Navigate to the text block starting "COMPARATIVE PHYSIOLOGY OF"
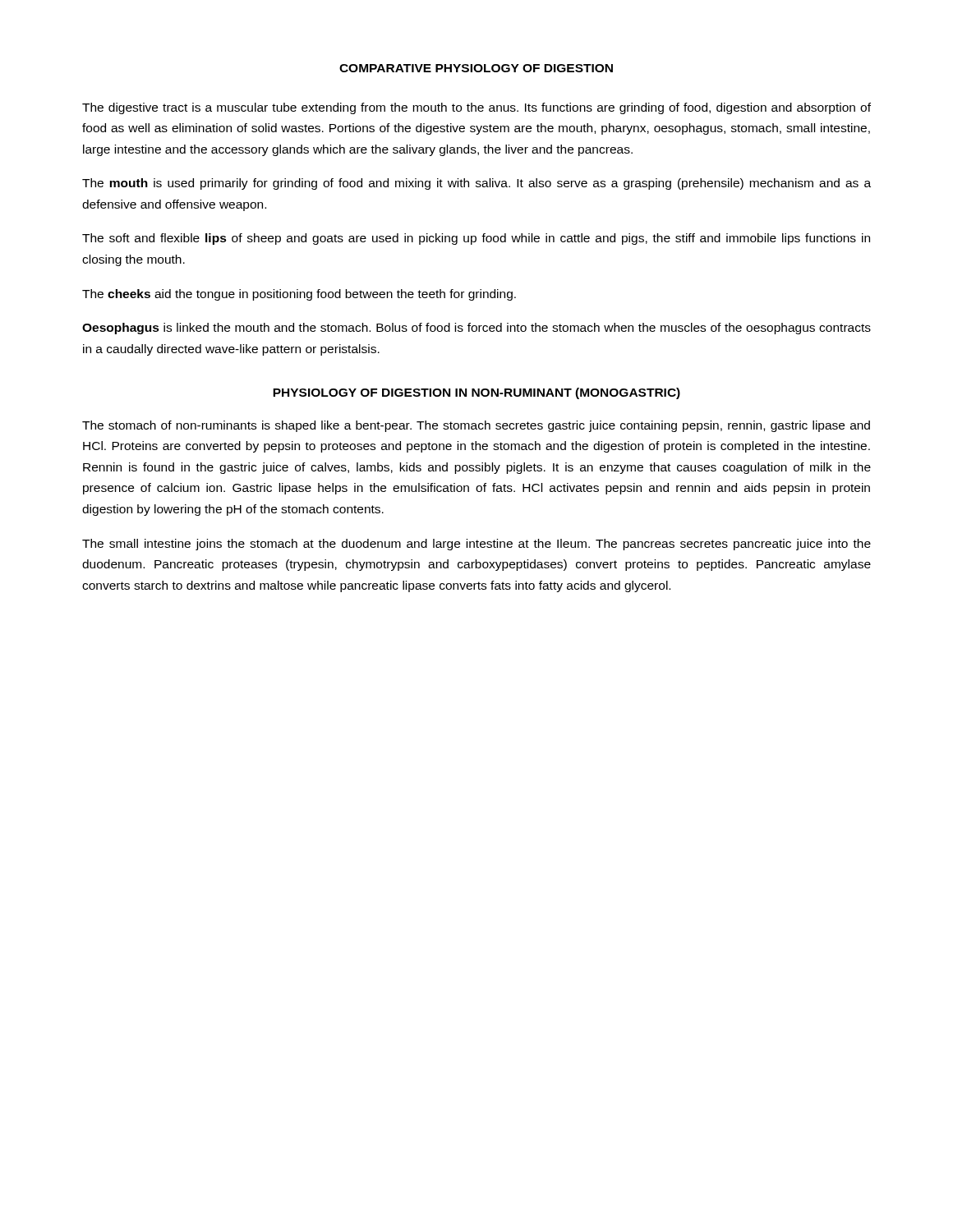953x1232 pixels. pyautogui.click(x=476, y=68)
